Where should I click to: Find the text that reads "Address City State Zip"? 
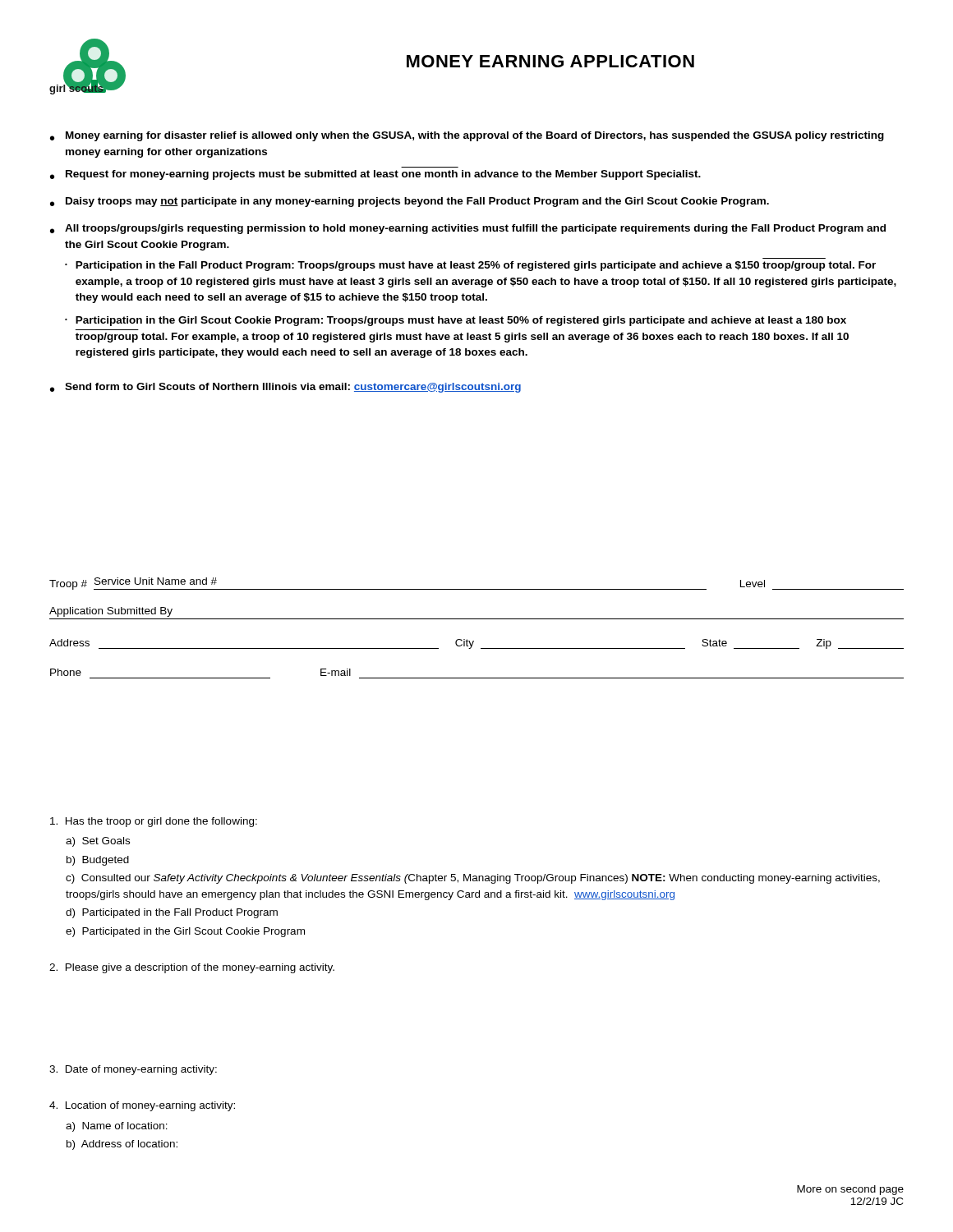(476, 642)
